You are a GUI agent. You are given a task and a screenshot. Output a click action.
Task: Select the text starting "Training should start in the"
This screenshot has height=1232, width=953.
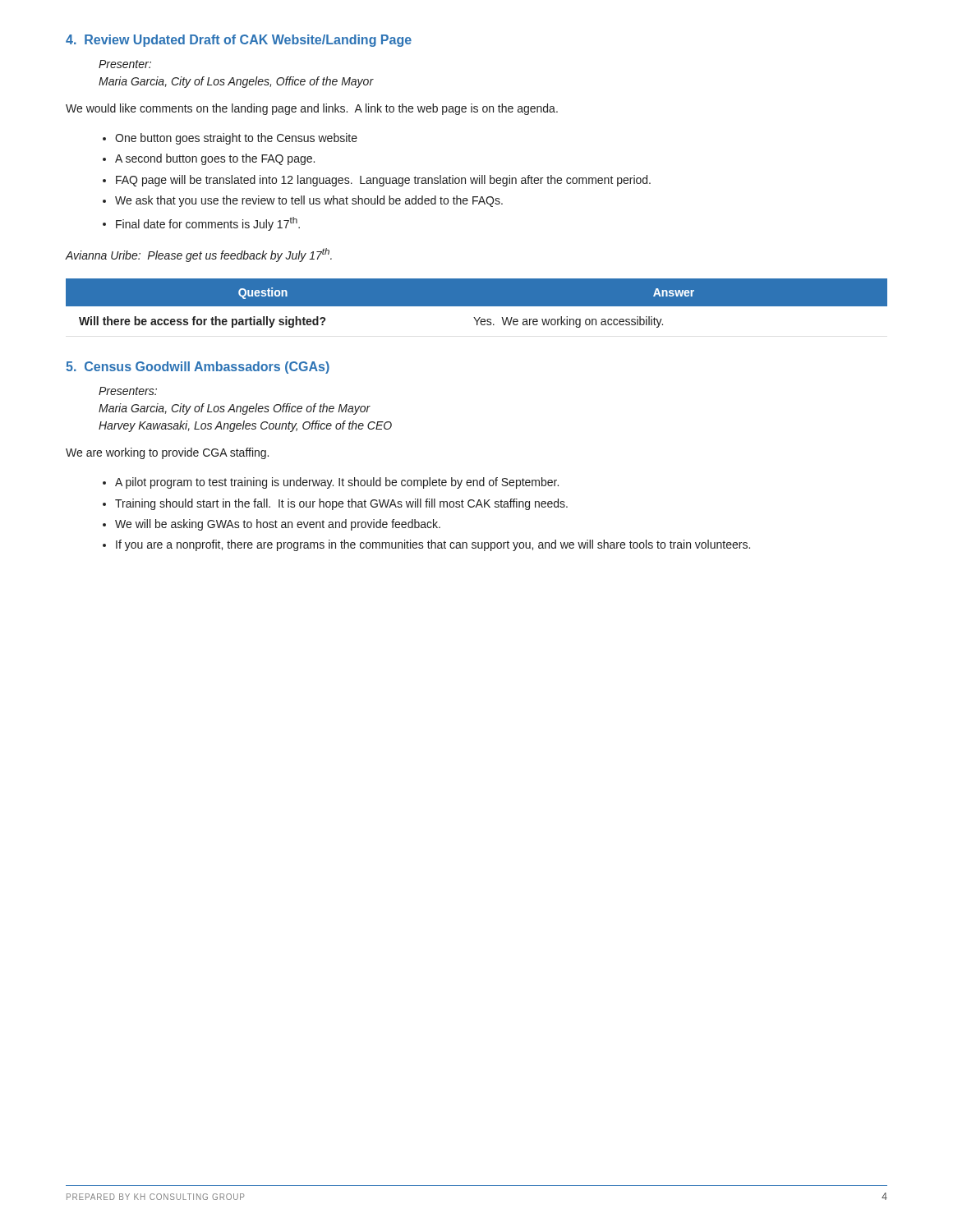tap(342, 503)
